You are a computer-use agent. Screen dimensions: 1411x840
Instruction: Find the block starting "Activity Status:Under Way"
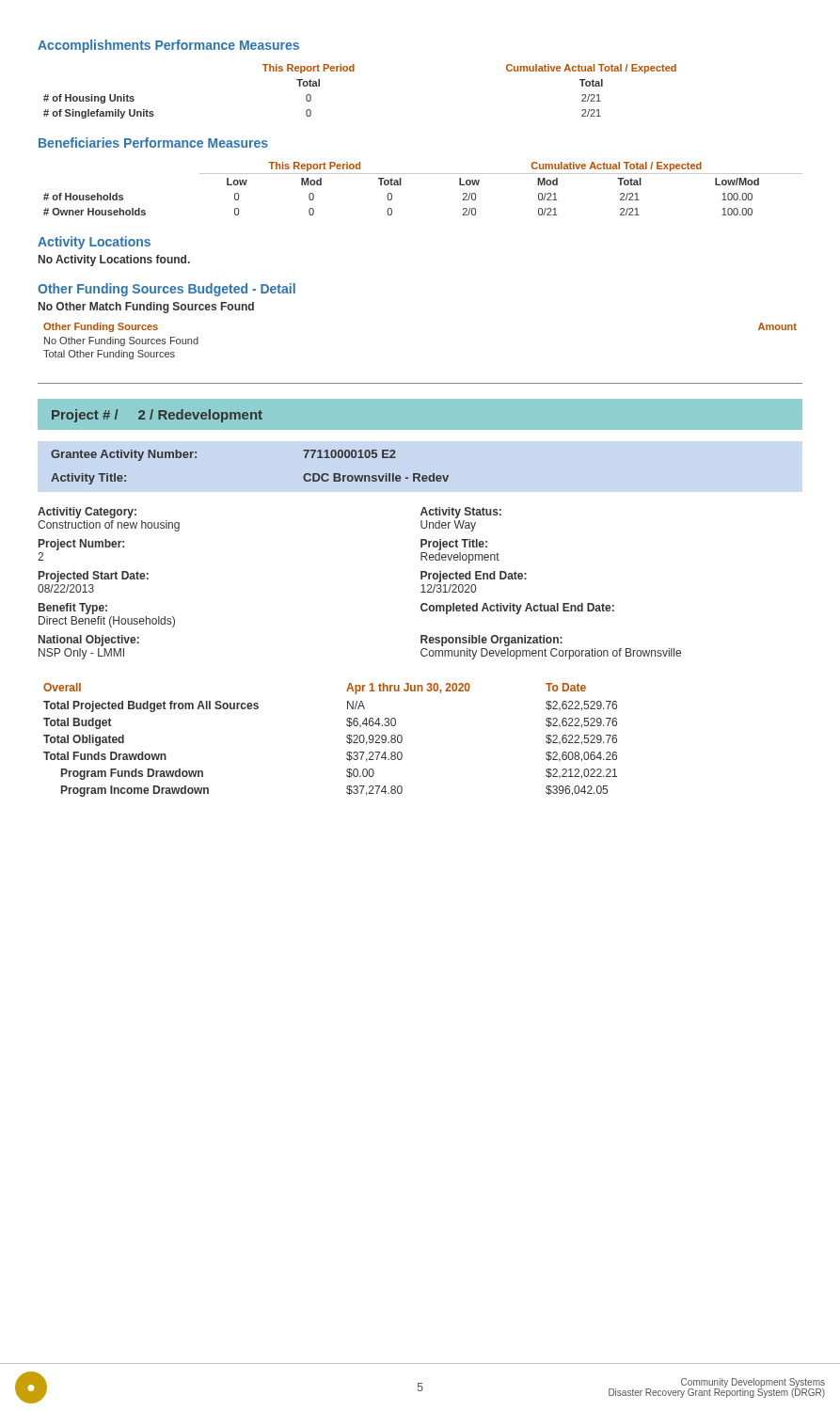point(461,518)
